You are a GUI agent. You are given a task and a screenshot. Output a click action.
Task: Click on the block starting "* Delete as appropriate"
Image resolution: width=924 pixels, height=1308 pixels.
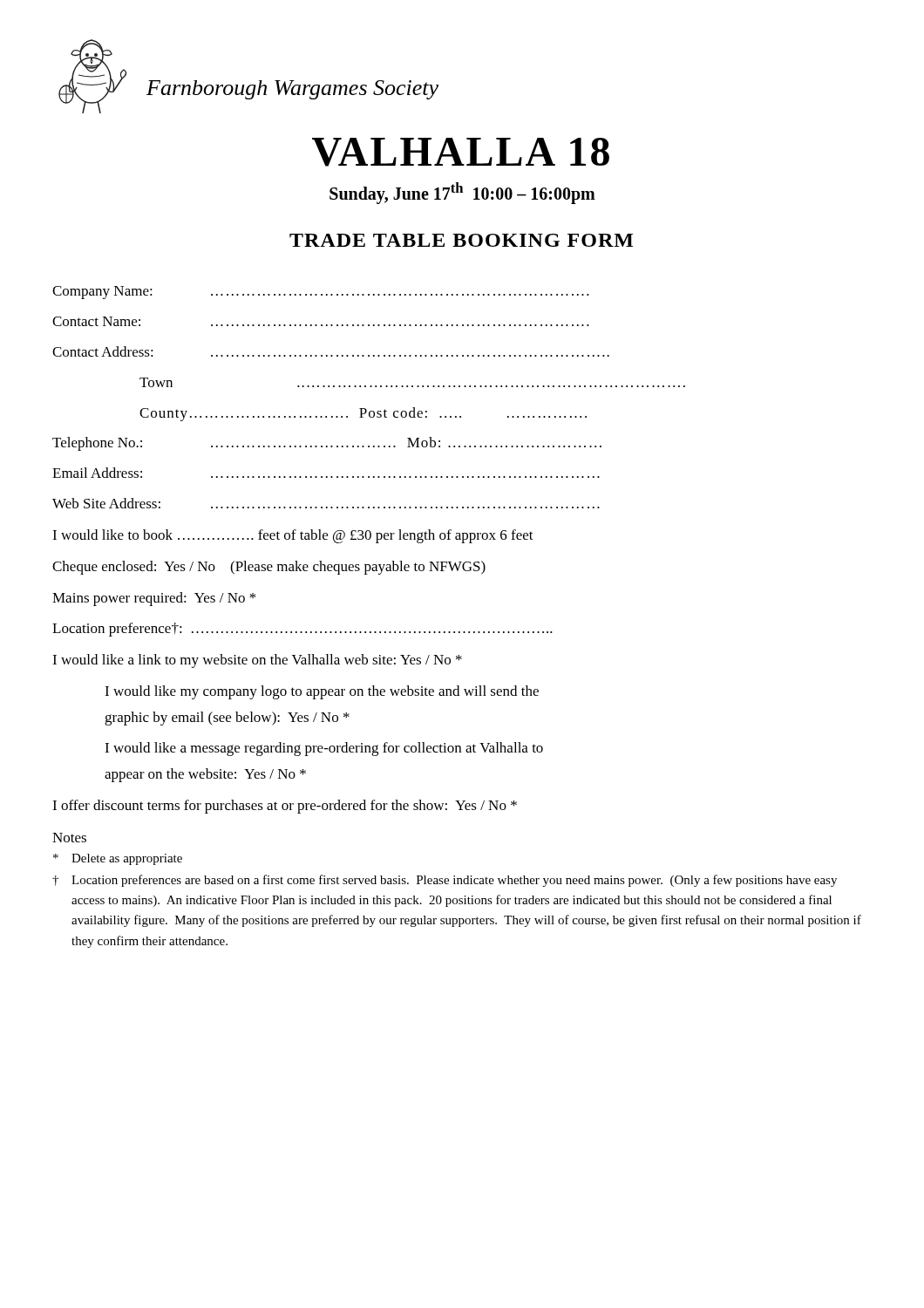118,859
